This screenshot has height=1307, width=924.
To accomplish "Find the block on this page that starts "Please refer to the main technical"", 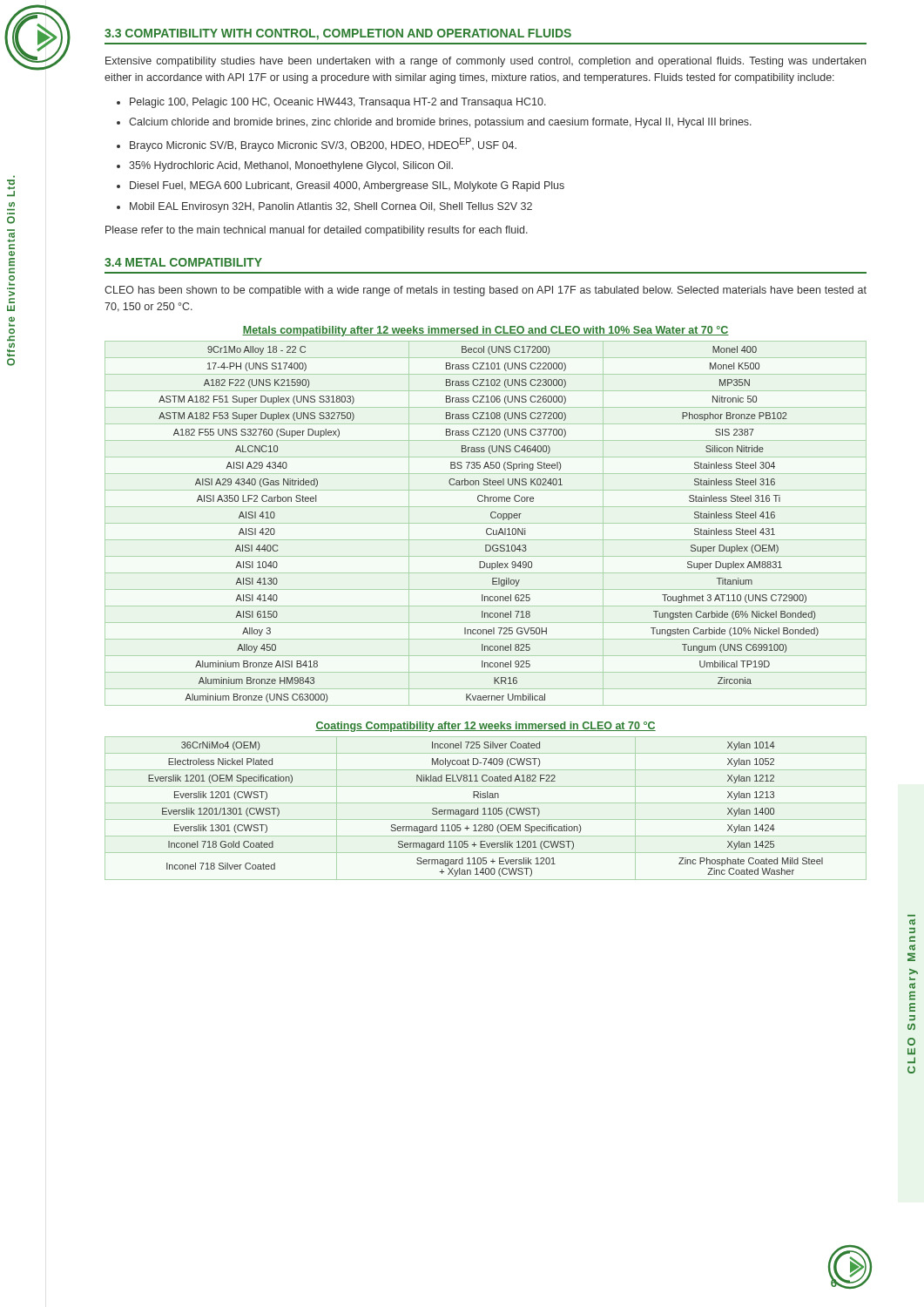I will (316, 230).
